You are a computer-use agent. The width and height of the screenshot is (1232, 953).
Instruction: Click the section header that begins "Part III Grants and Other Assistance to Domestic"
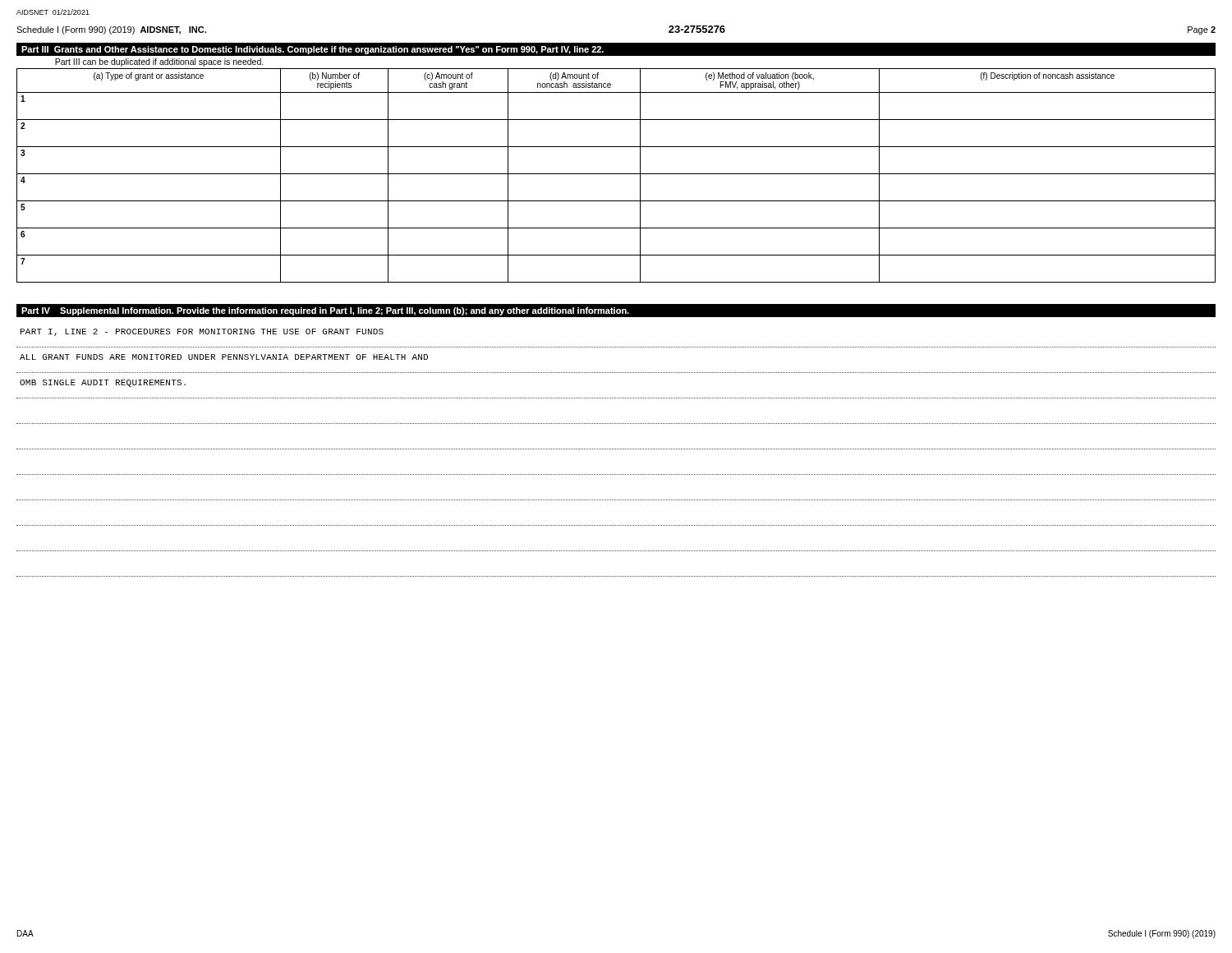[313, 49]
